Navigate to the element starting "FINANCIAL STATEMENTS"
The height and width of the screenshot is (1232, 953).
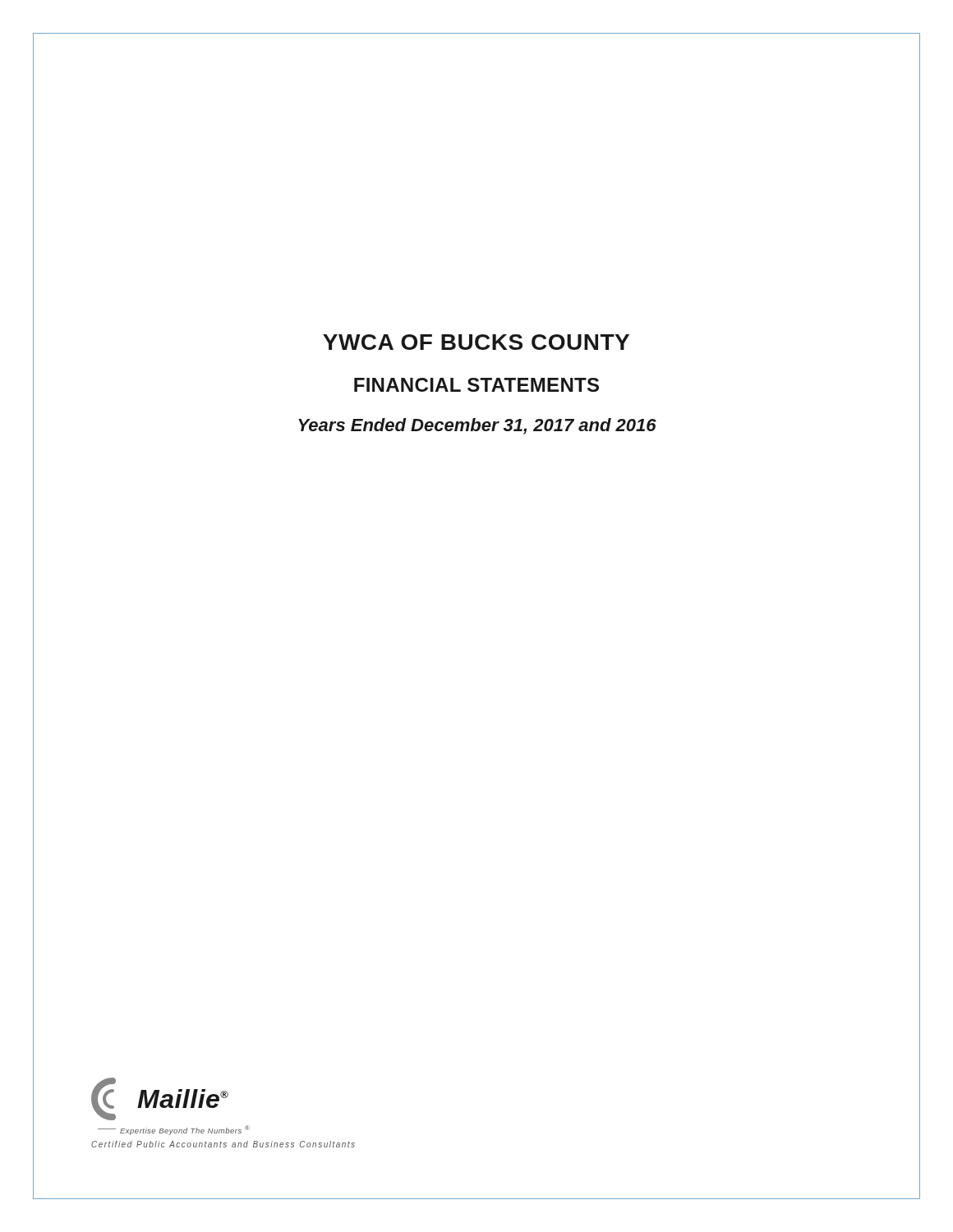pyautogui.click(x=476, y=385)
